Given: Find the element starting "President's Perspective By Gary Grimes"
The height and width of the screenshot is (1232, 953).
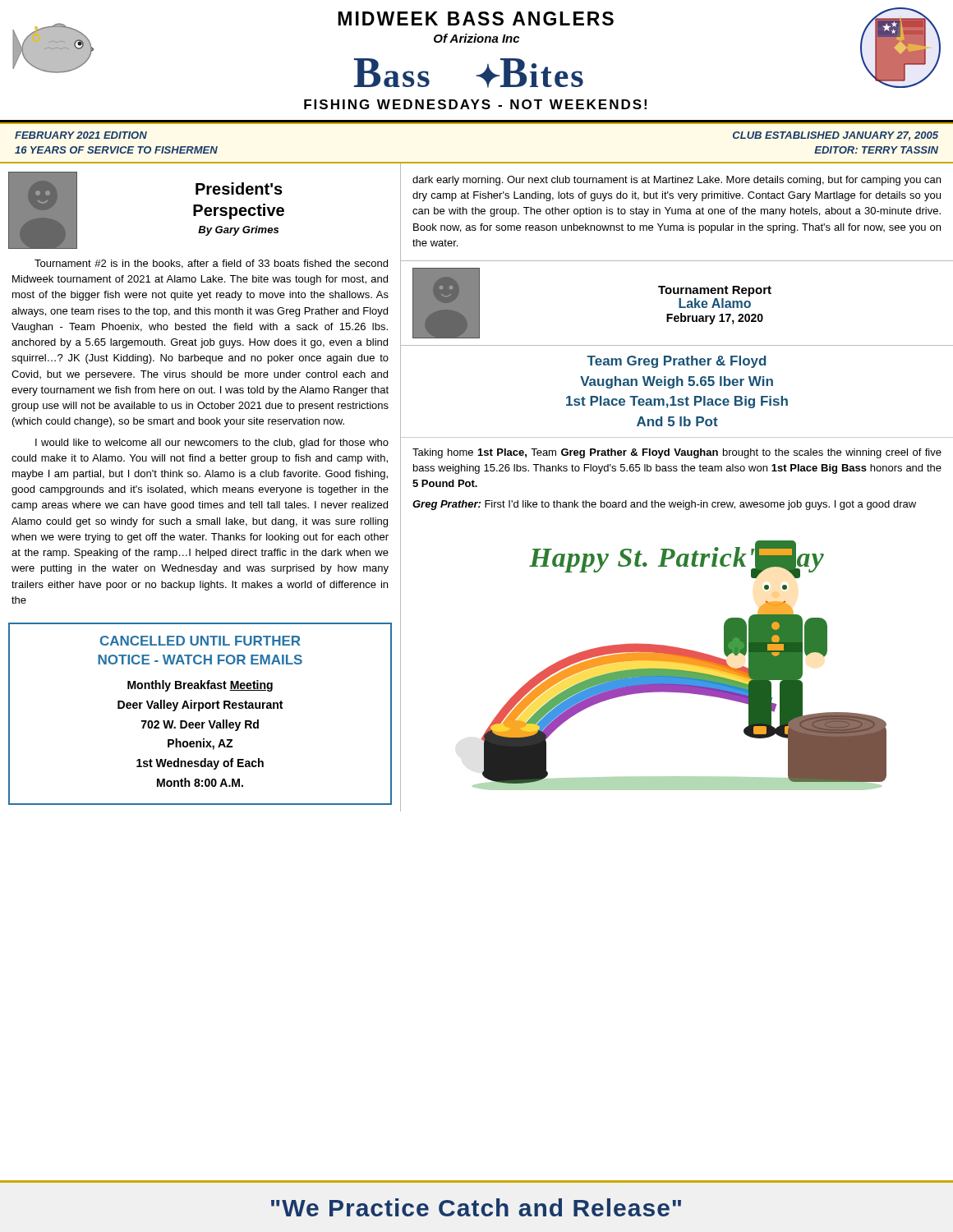Looking at the screenshot, I should tap(239, 207).
